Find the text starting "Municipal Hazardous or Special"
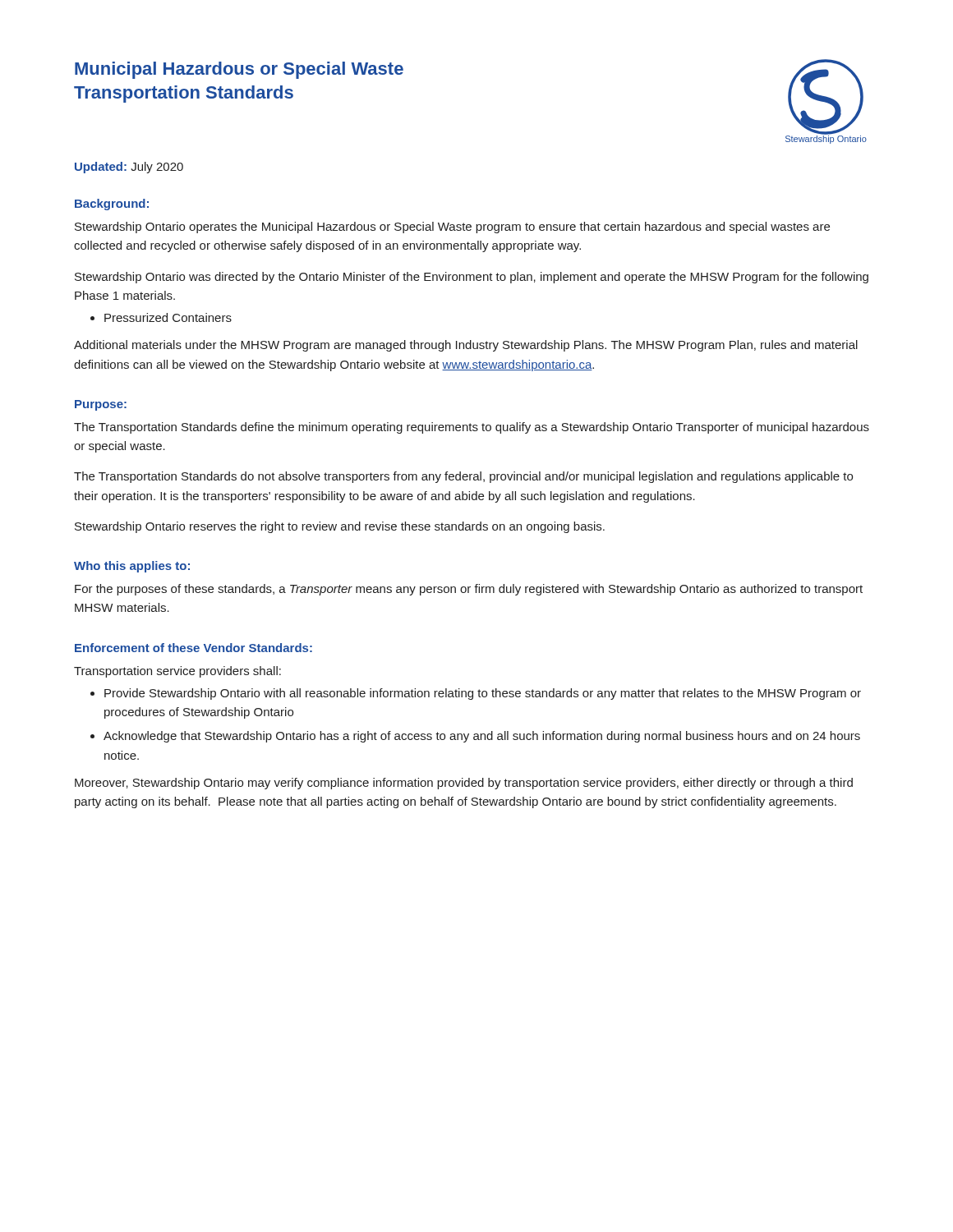The height and width of the screenshot is (1232, 953). coord(239,70)
